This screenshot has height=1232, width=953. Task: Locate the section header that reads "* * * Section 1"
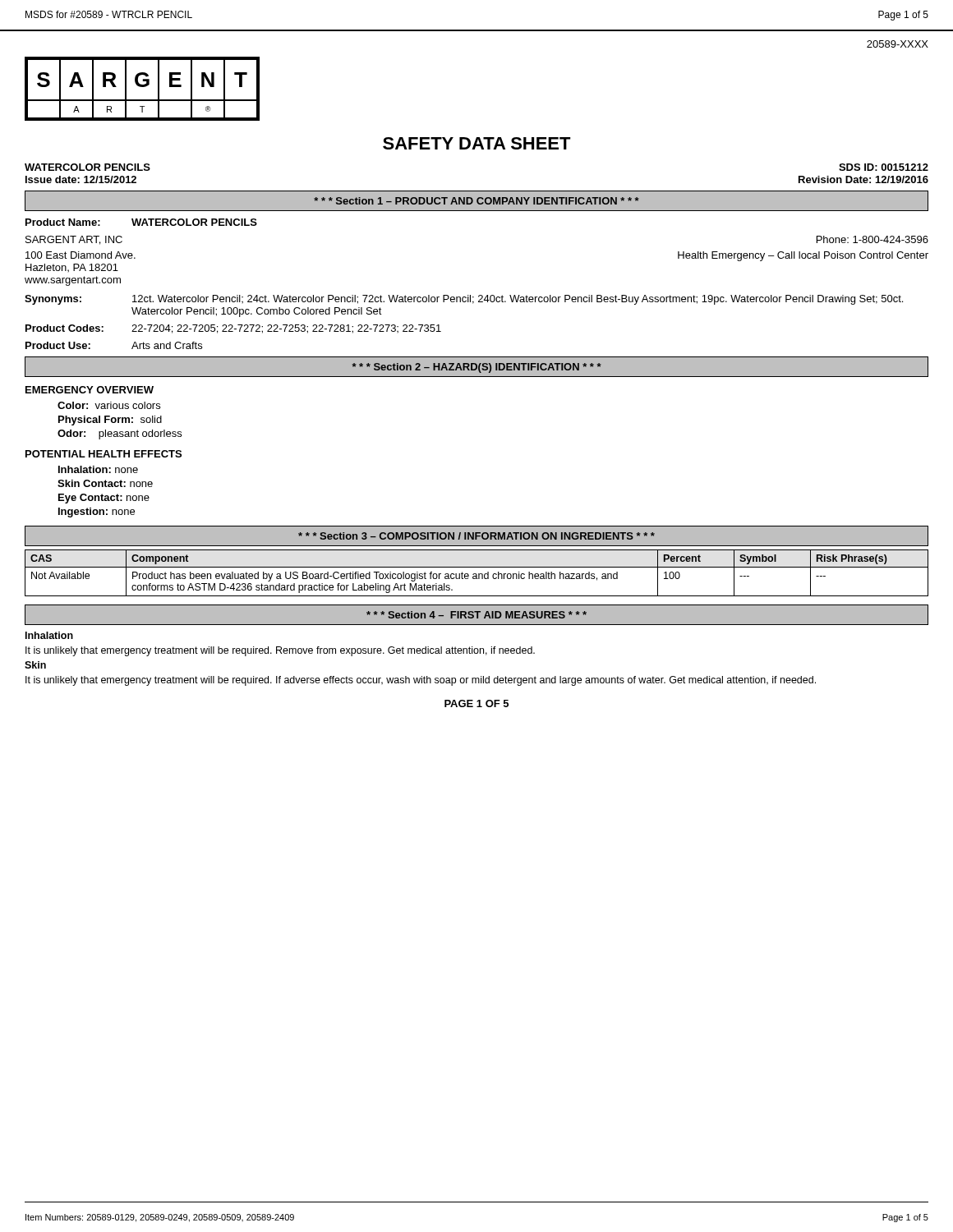pos(476,201)
